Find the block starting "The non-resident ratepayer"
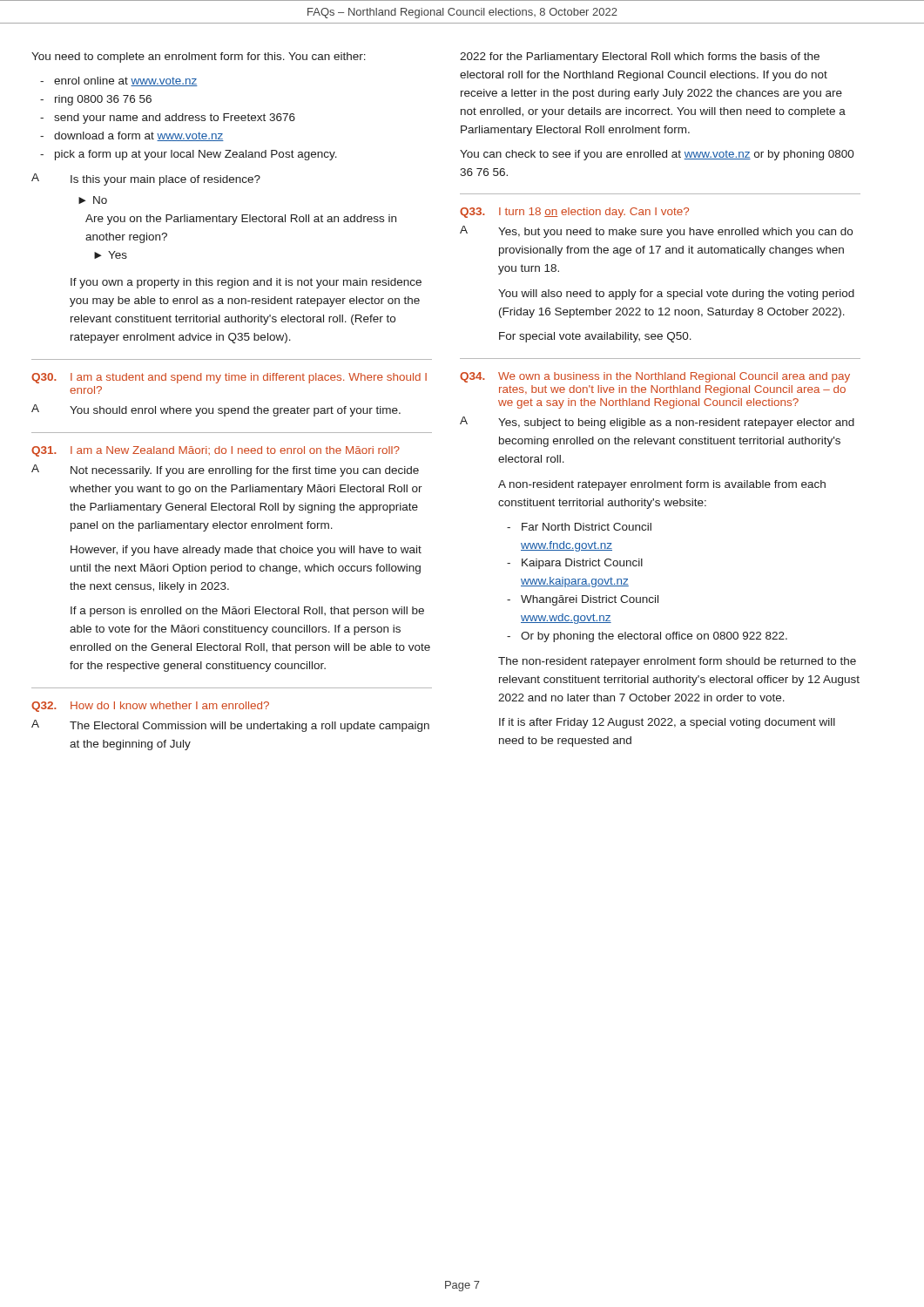This screenshot has width=924, height=1307. click(x=679, y=679)
